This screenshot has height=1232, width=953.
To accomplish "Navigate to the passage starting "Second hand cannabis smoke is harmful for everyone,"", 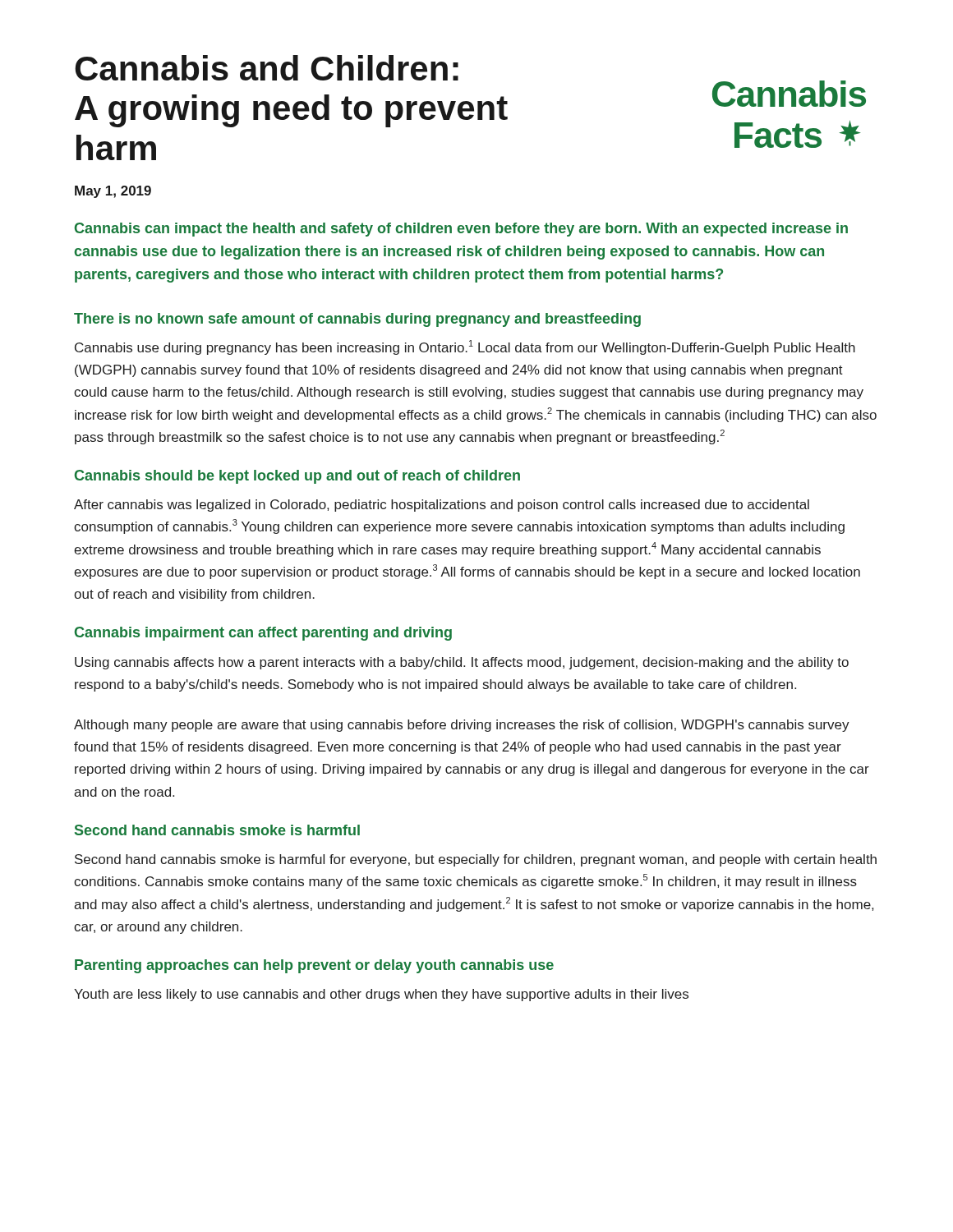I will [x=476, y=893].
